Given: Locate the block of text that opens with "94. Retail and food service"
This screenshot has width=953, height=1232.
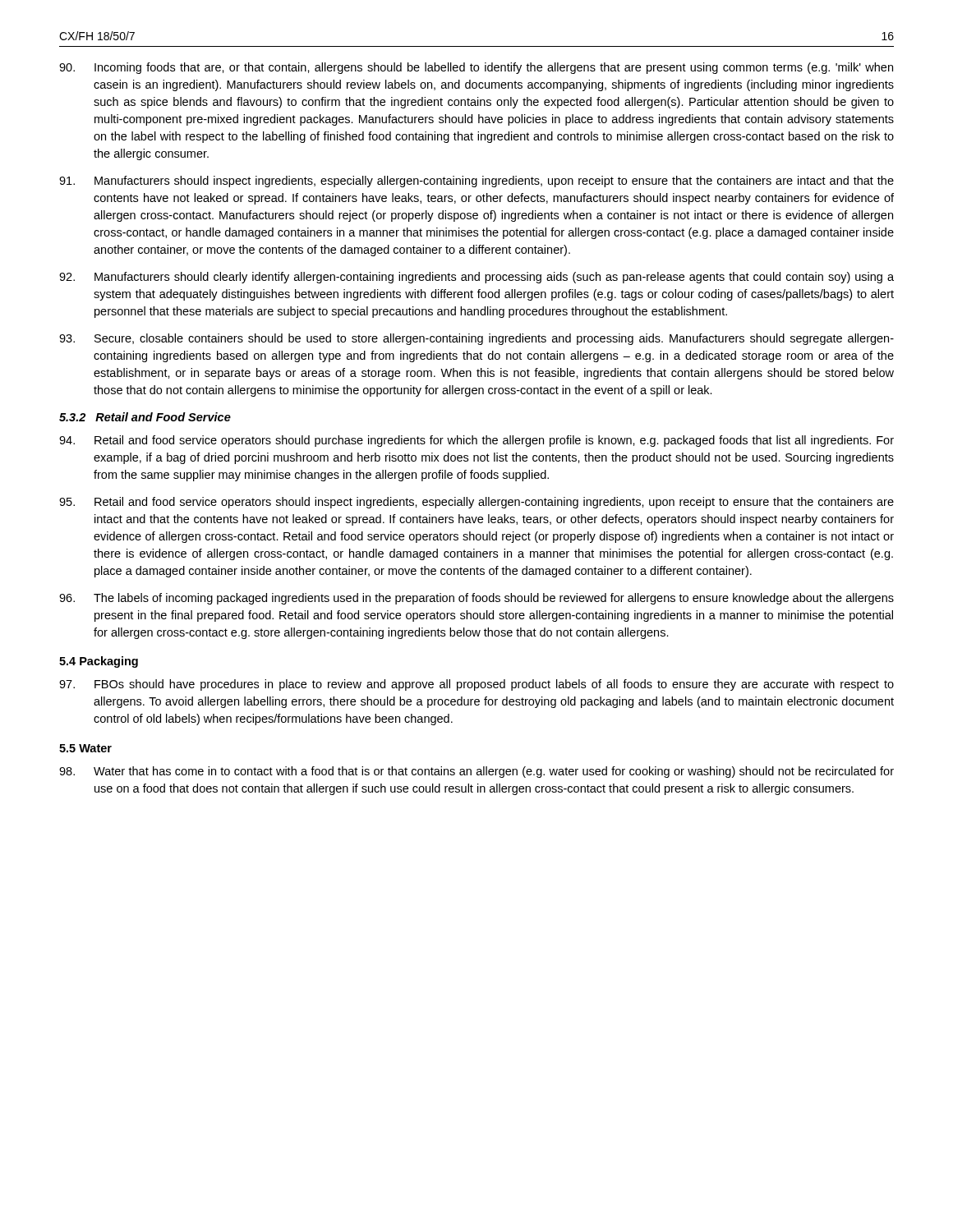Looking at the screenshot, I should point(476,458).
